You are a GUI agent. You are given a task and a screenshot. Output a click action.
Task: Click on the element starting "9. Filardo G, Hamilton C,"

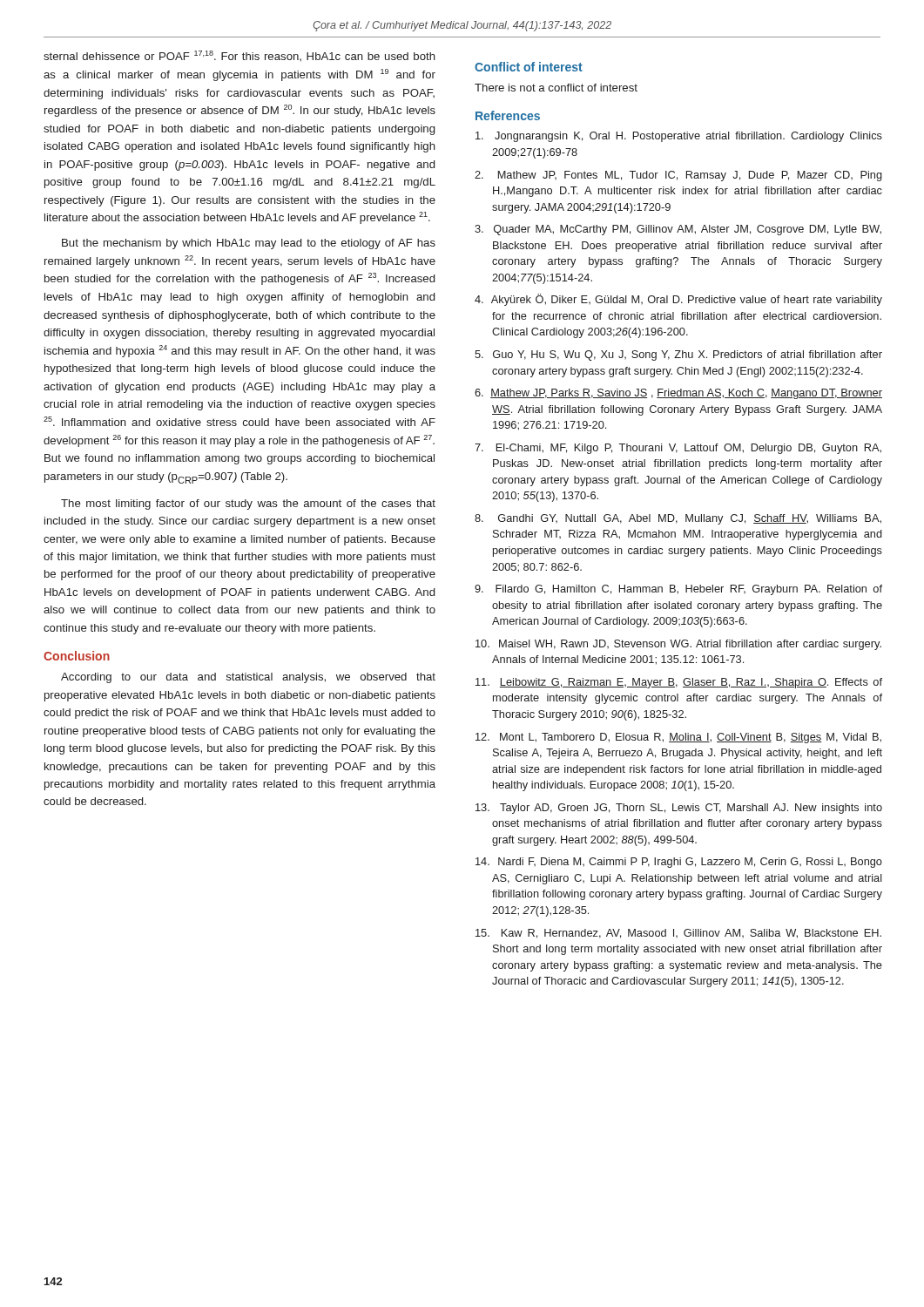678,605
